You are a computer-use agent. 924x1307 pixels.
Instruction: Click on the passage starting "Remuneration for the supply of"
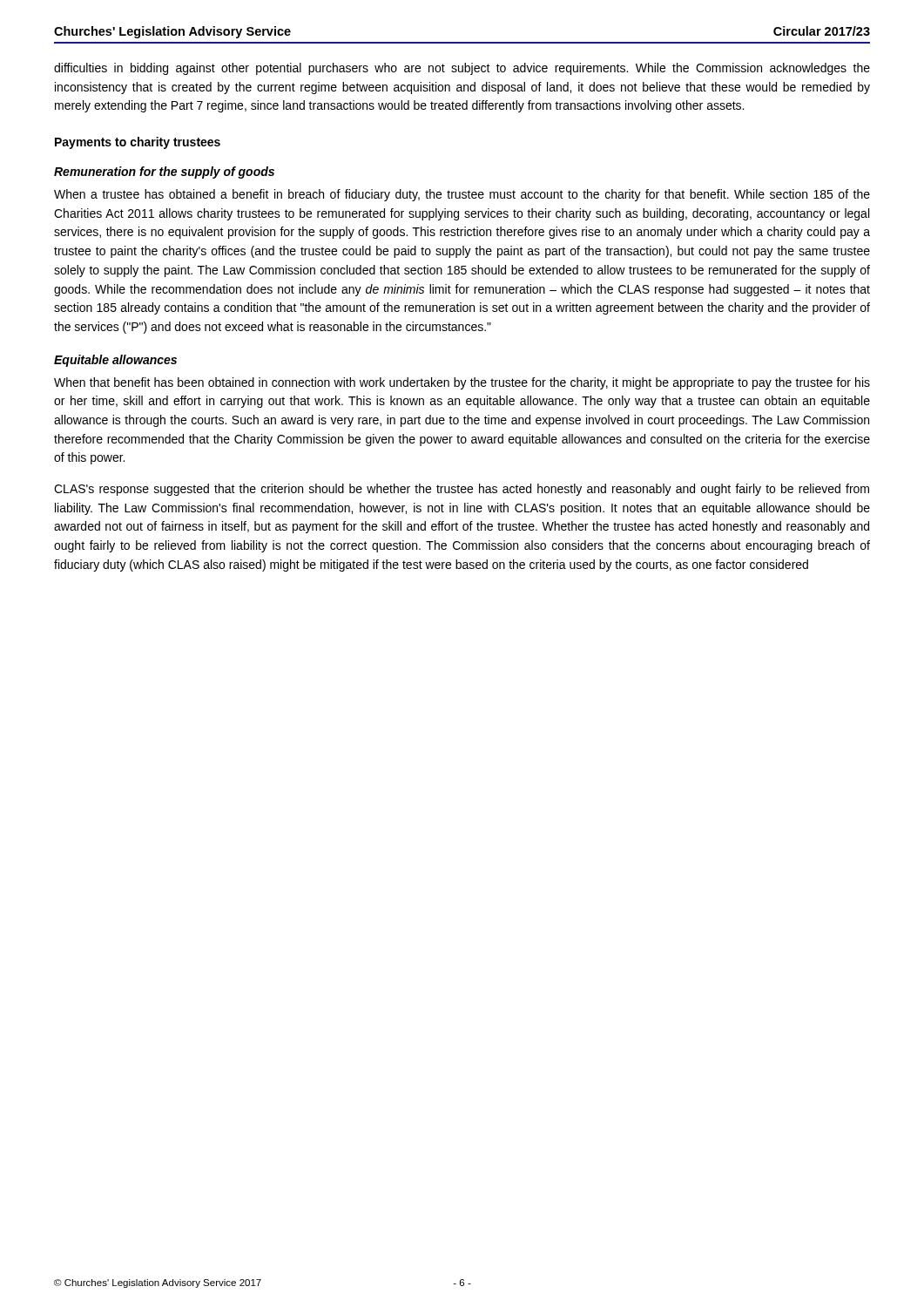point(164,172)
